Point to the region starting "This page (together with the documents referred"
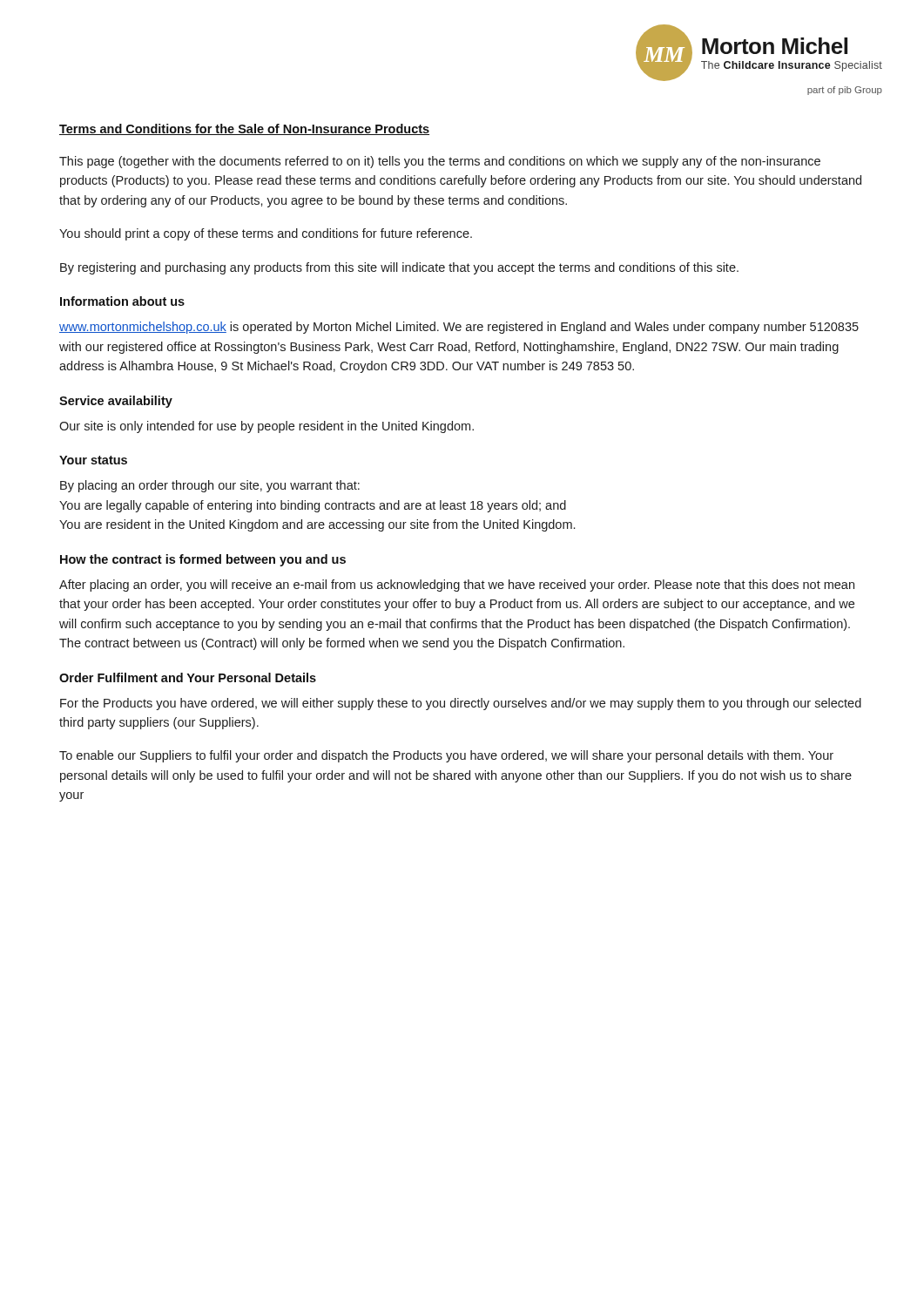 [461, 181]
